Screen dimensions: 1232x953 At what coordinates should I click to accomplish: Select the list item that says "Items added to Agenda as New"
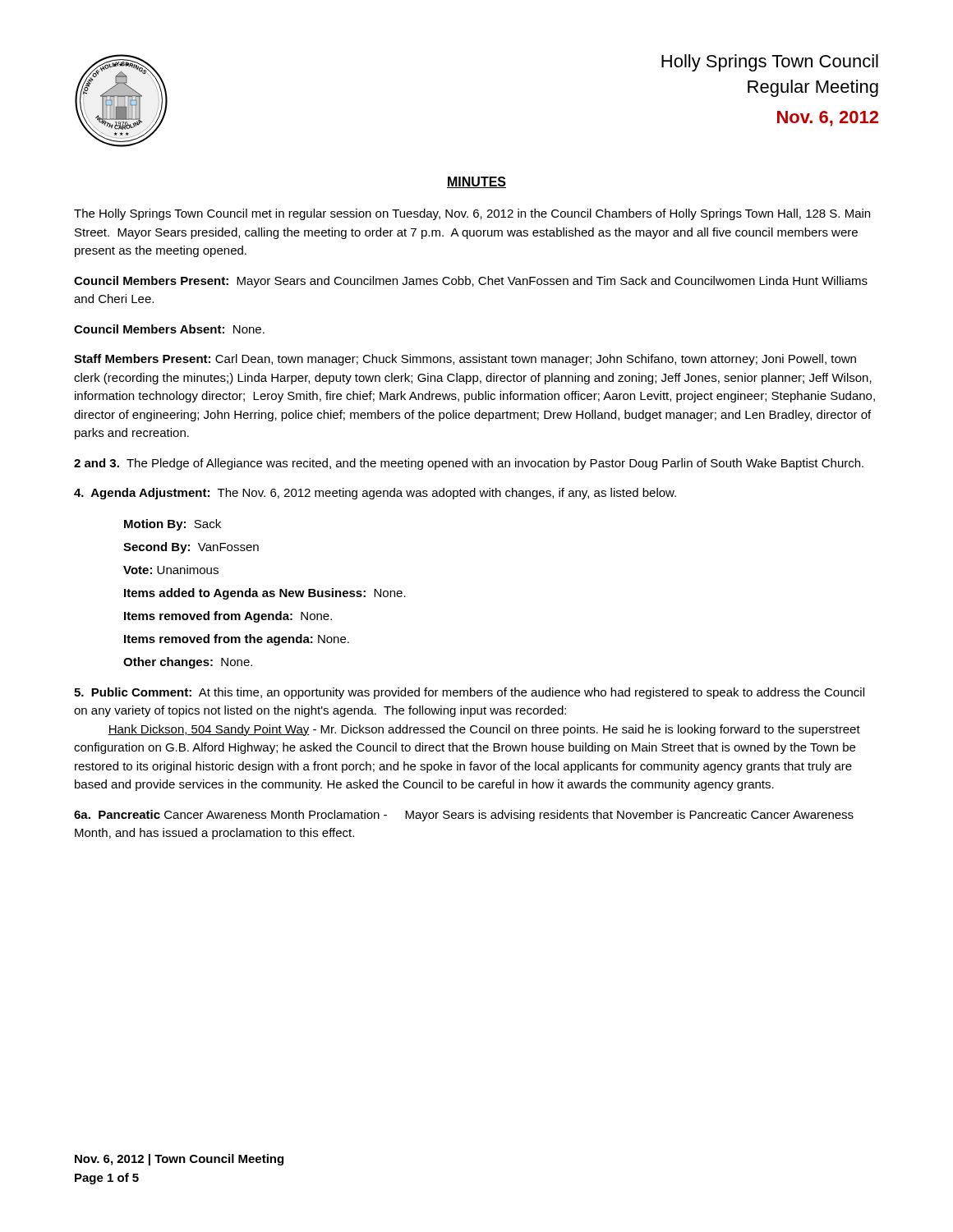coord(265,592)
